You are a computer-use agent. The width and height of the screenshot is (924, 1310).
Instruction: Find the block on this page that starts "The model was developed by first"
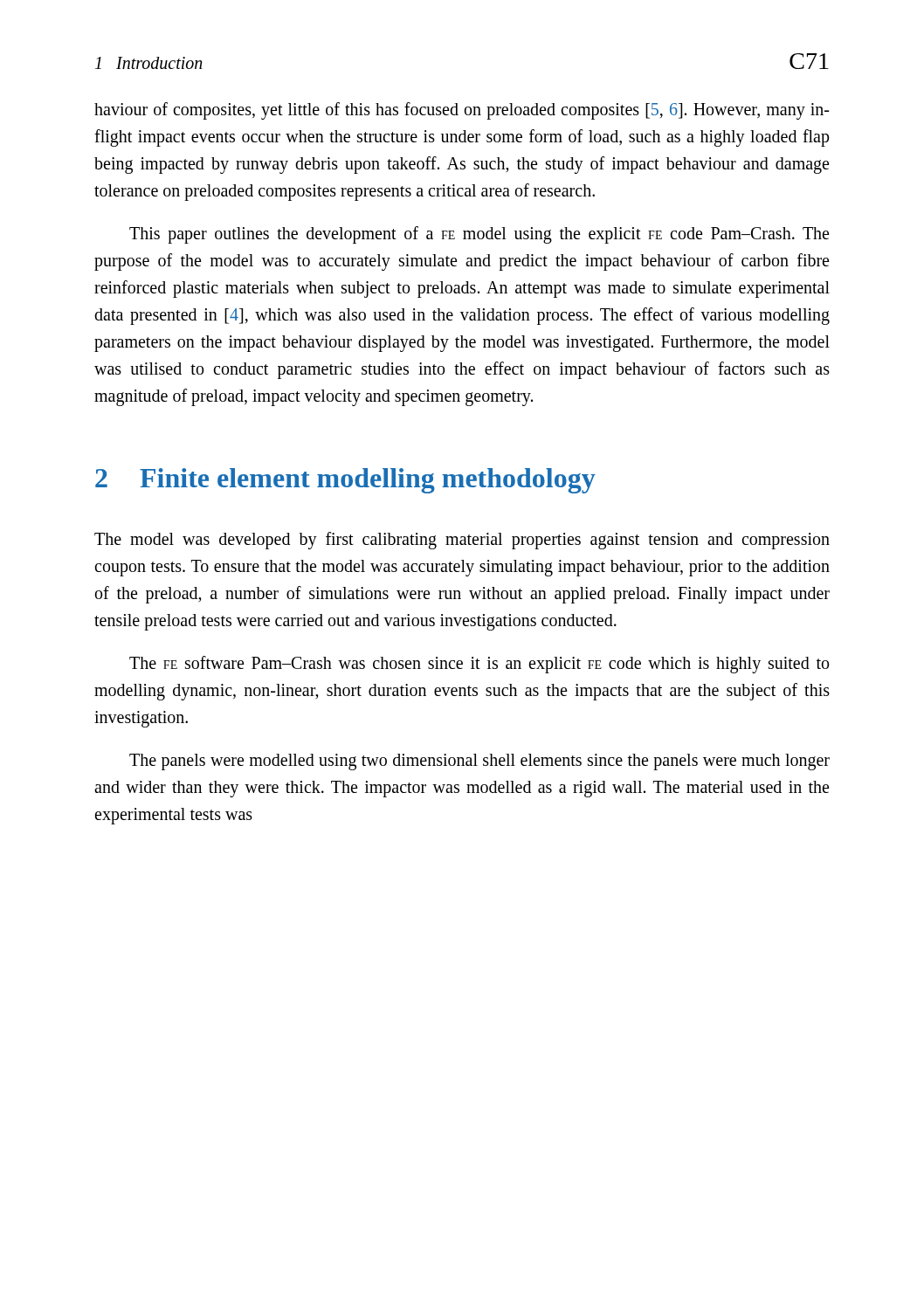462,579
